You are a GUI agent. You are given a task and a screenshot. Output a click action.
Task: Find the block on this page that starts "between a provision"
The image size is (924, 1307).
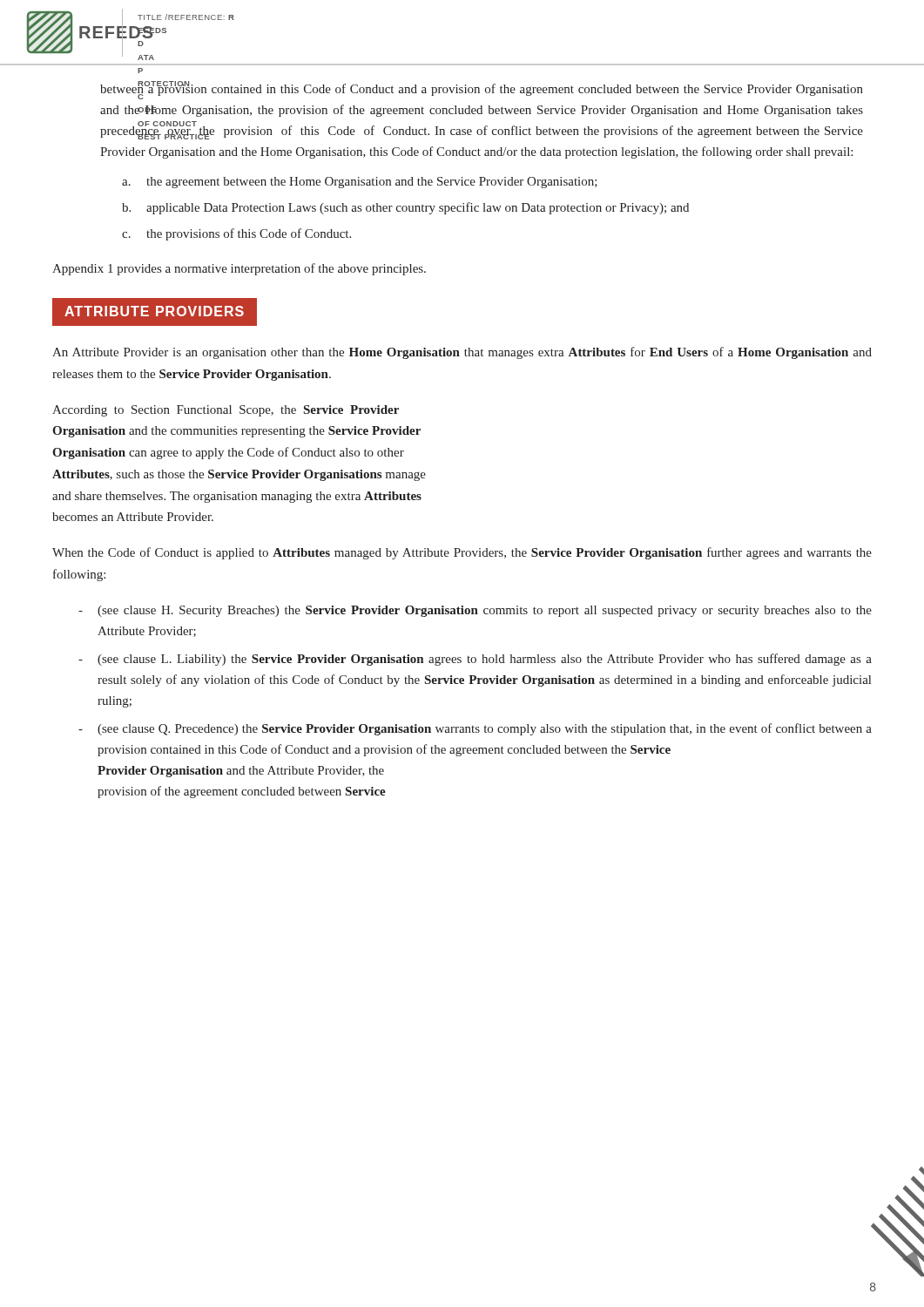click(x=482, y=120)
